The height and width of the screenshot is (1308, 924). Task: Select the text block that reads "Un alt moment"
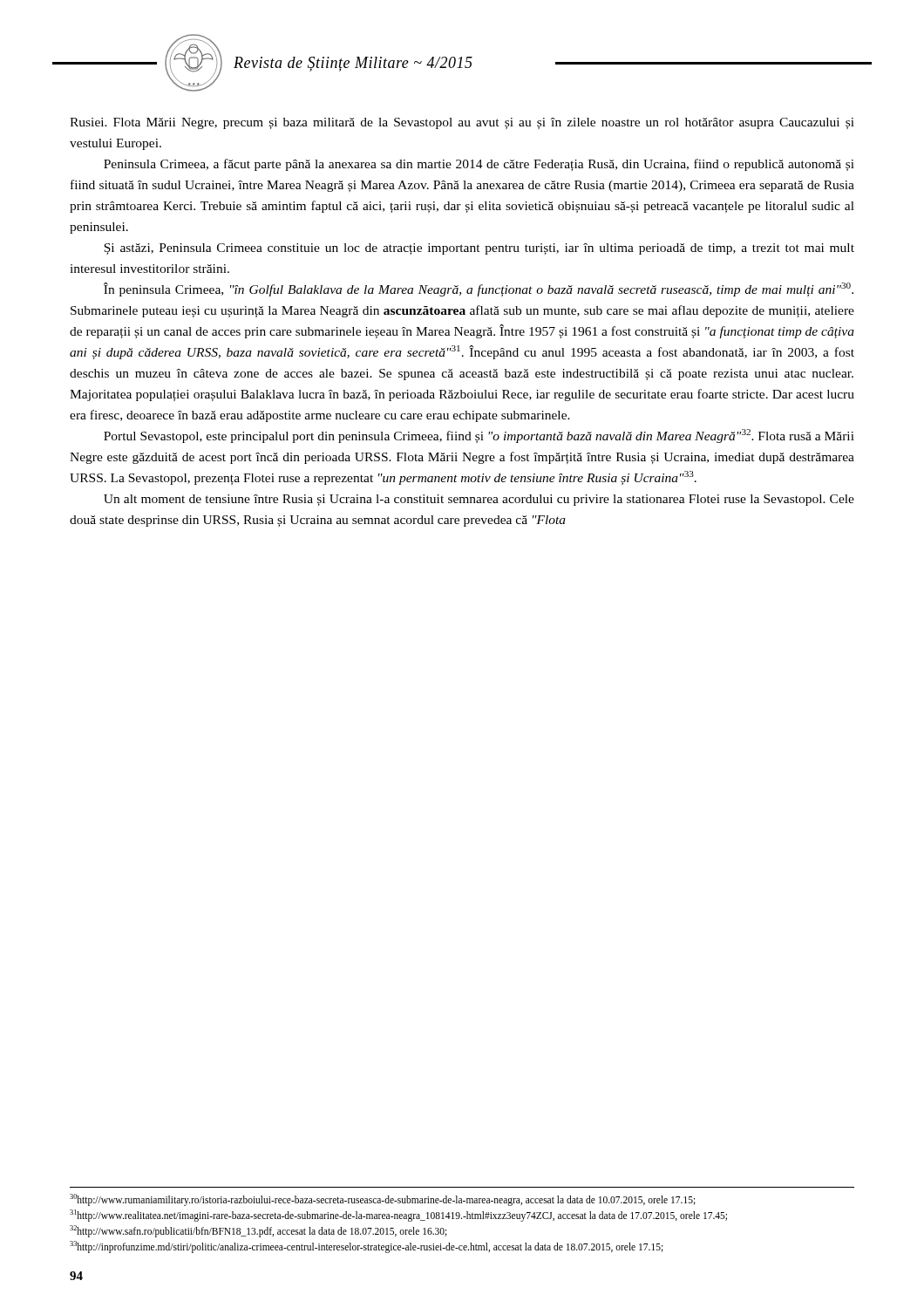[x=462, y=509]
